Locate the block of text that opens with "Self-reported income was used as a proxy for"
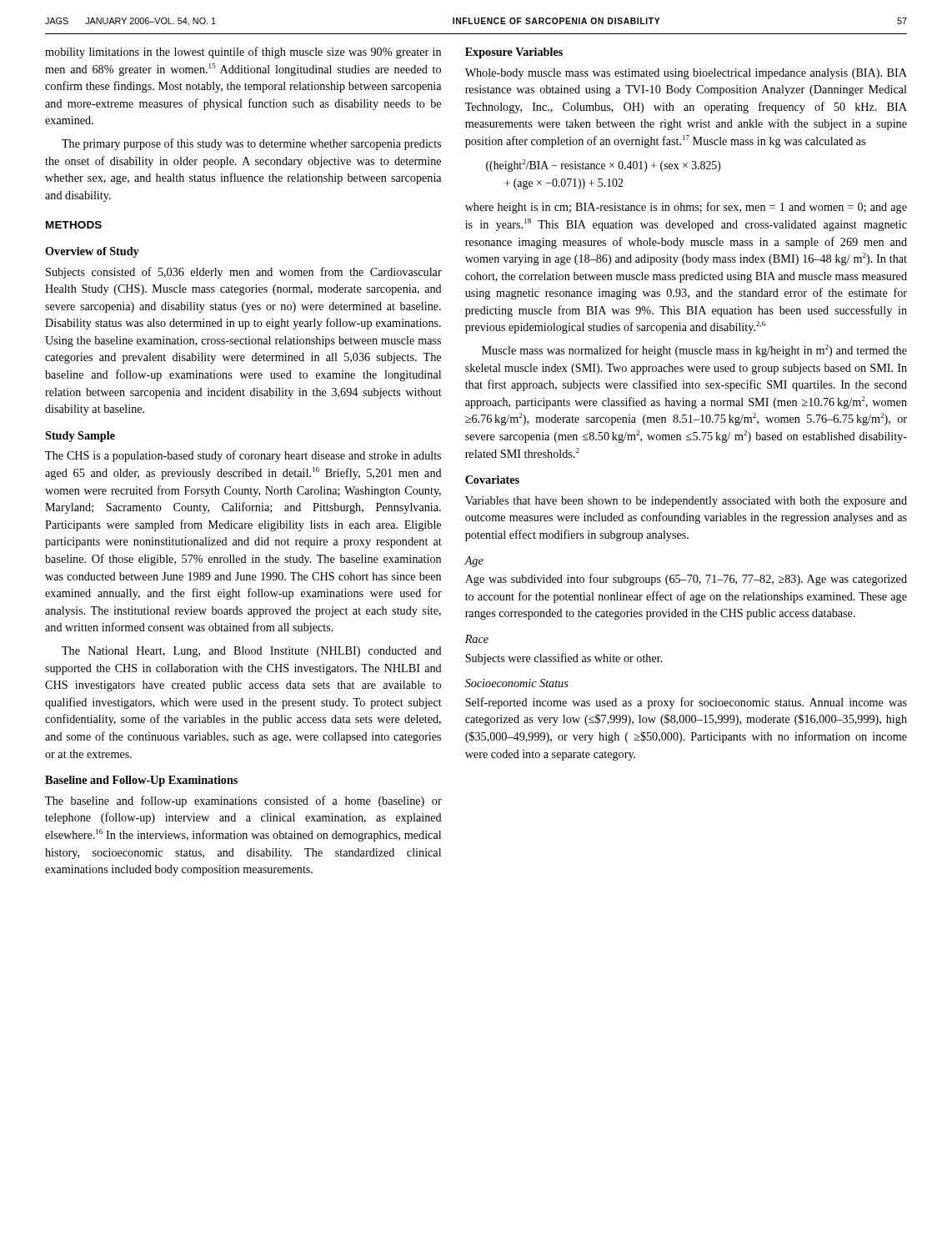Image resolution: width=952 pixels, height=1251 pixels. 686,728
